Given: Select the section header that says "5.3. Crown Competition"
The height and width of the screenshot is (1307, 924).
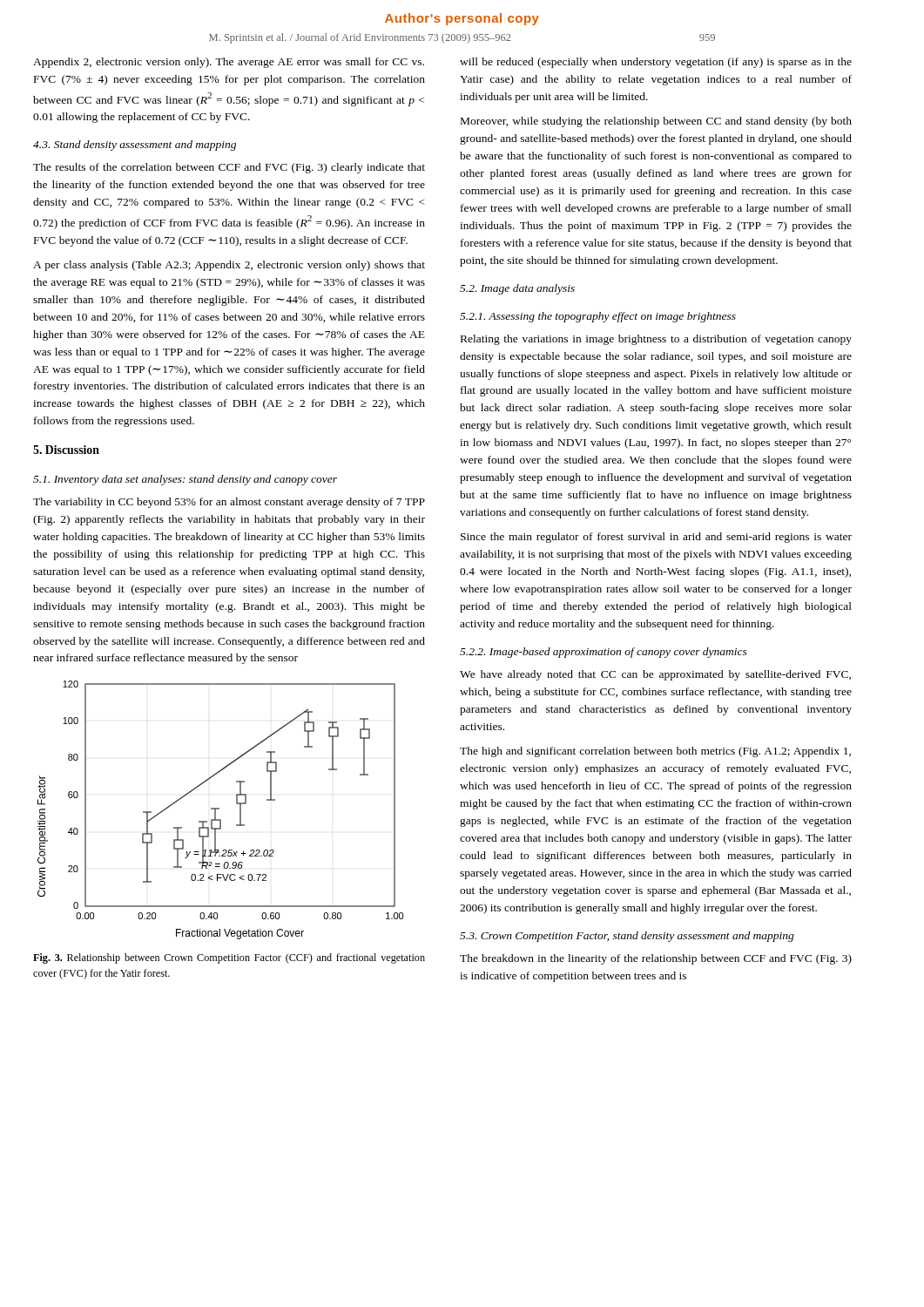Looking at the screenshot, I should click(656, 935).
